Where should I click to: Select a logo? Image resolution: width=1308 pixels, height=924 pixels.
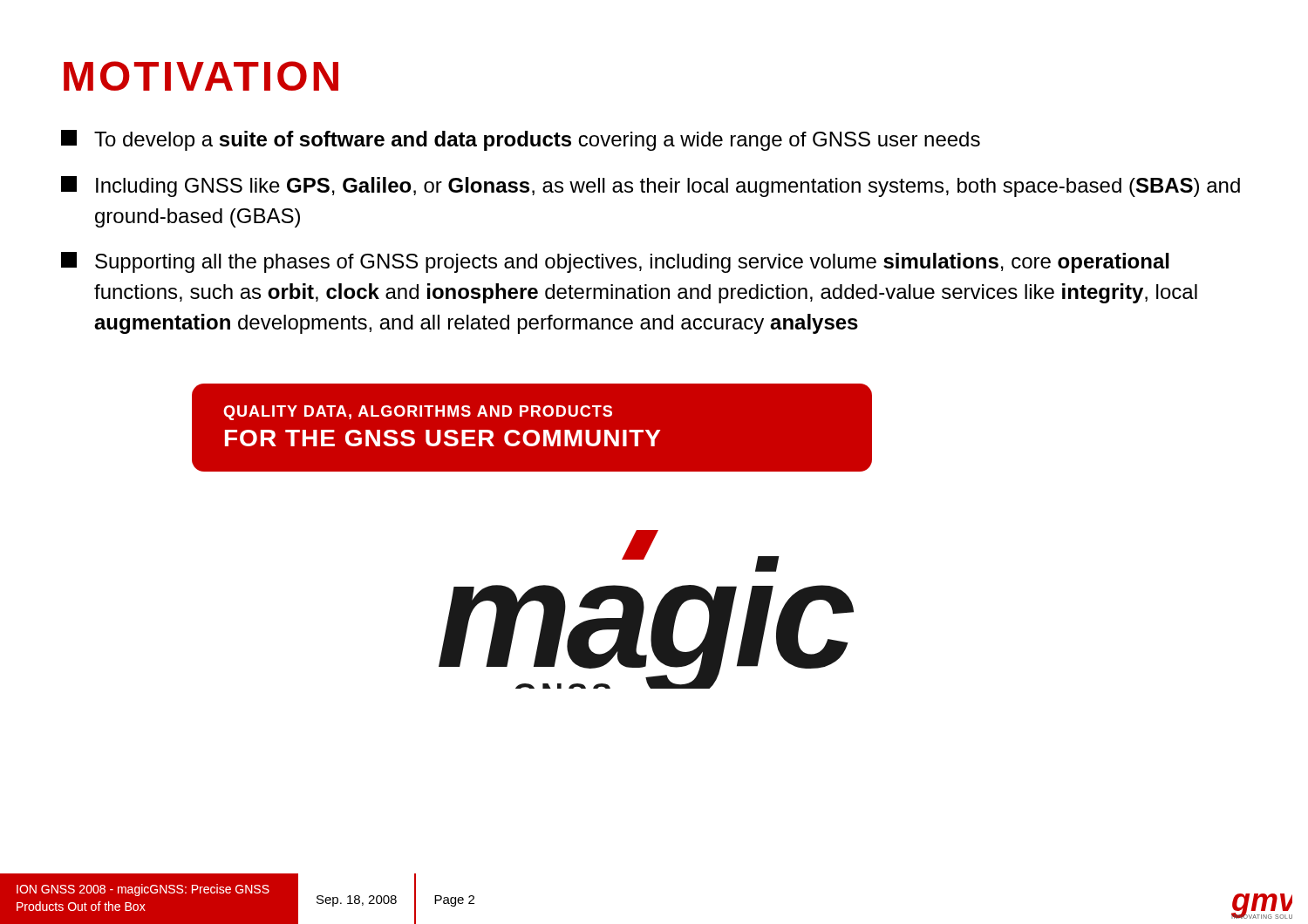(654, 606)
